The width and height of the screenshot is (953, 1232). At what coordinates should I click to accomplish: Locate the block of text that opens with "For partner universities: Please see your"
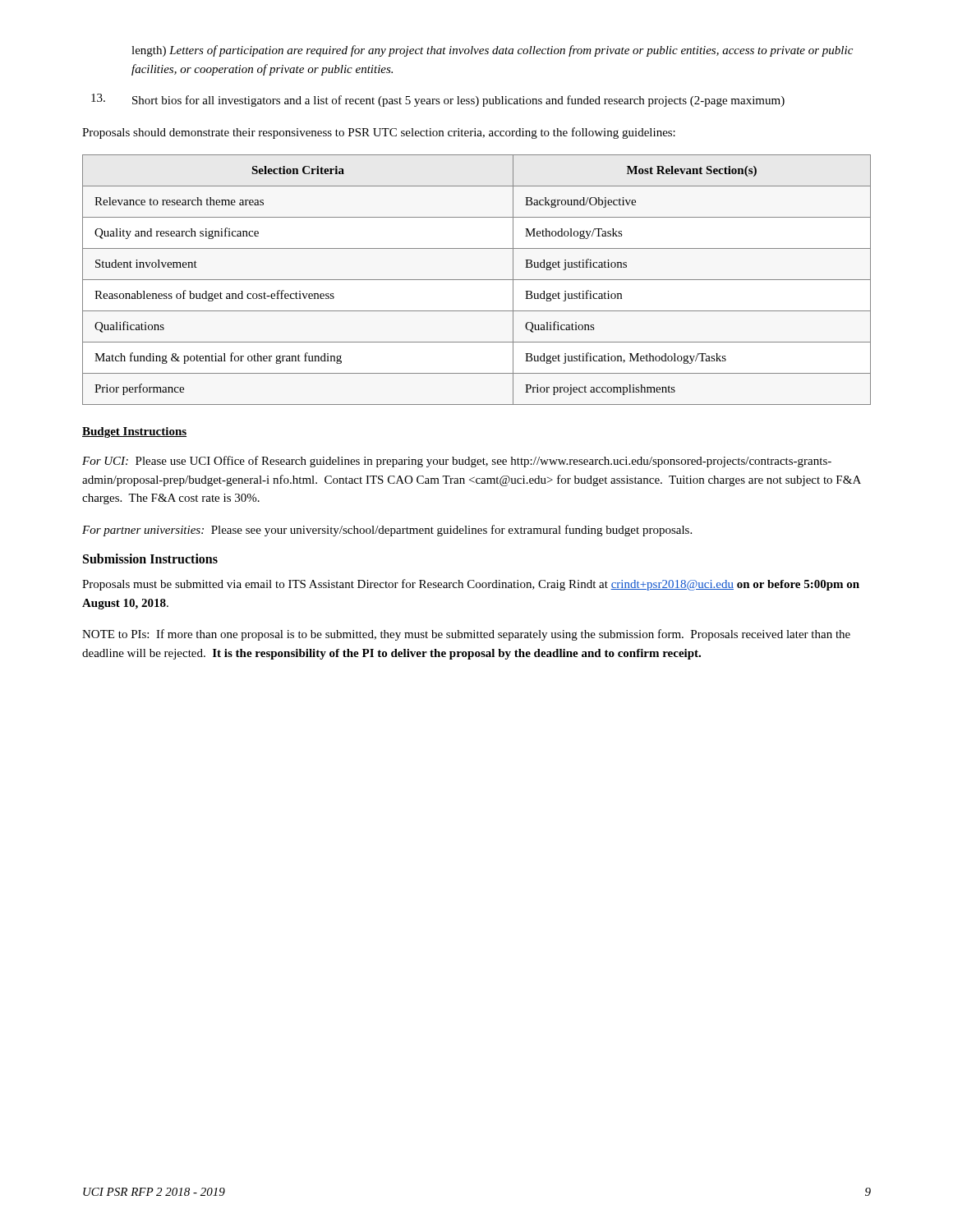387,529
